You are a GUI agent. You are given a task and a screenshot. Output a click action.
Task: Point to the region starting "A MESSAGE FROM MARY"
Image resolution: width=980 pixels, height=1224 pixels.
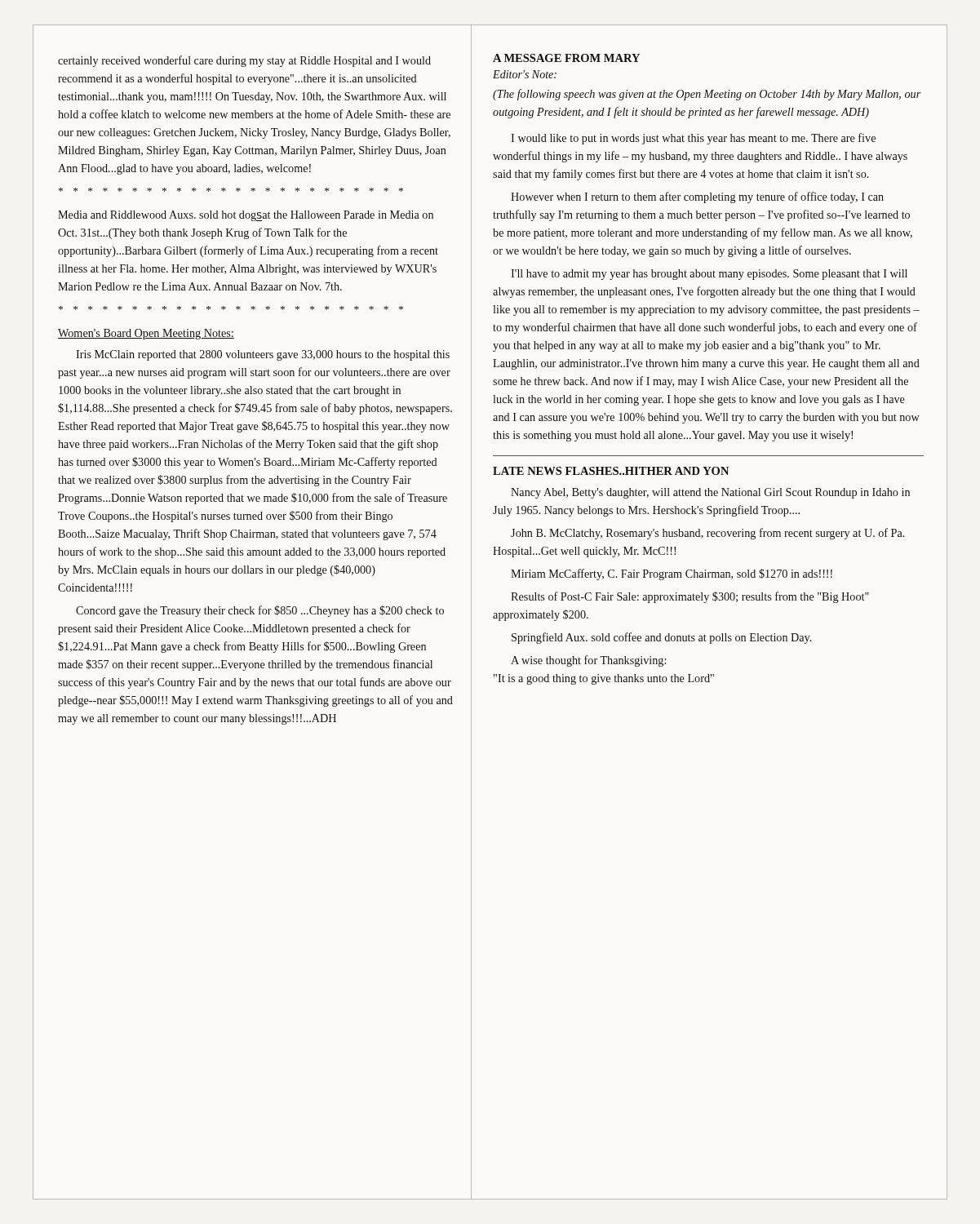click(x=567, y=58)
